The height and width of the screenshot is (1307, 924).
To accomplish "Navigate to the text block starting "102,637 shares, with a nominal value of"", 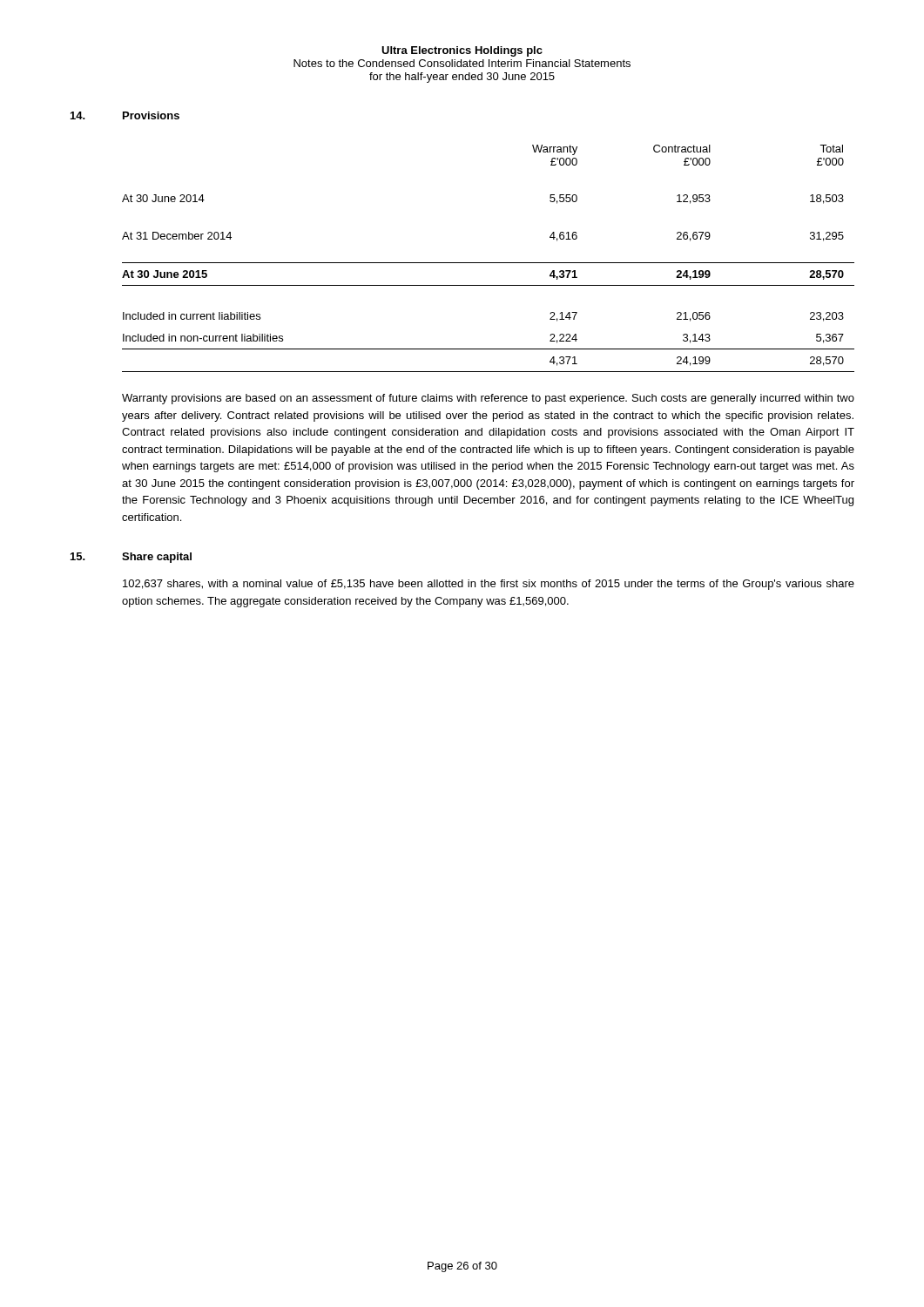I will [x=488, y=592].
